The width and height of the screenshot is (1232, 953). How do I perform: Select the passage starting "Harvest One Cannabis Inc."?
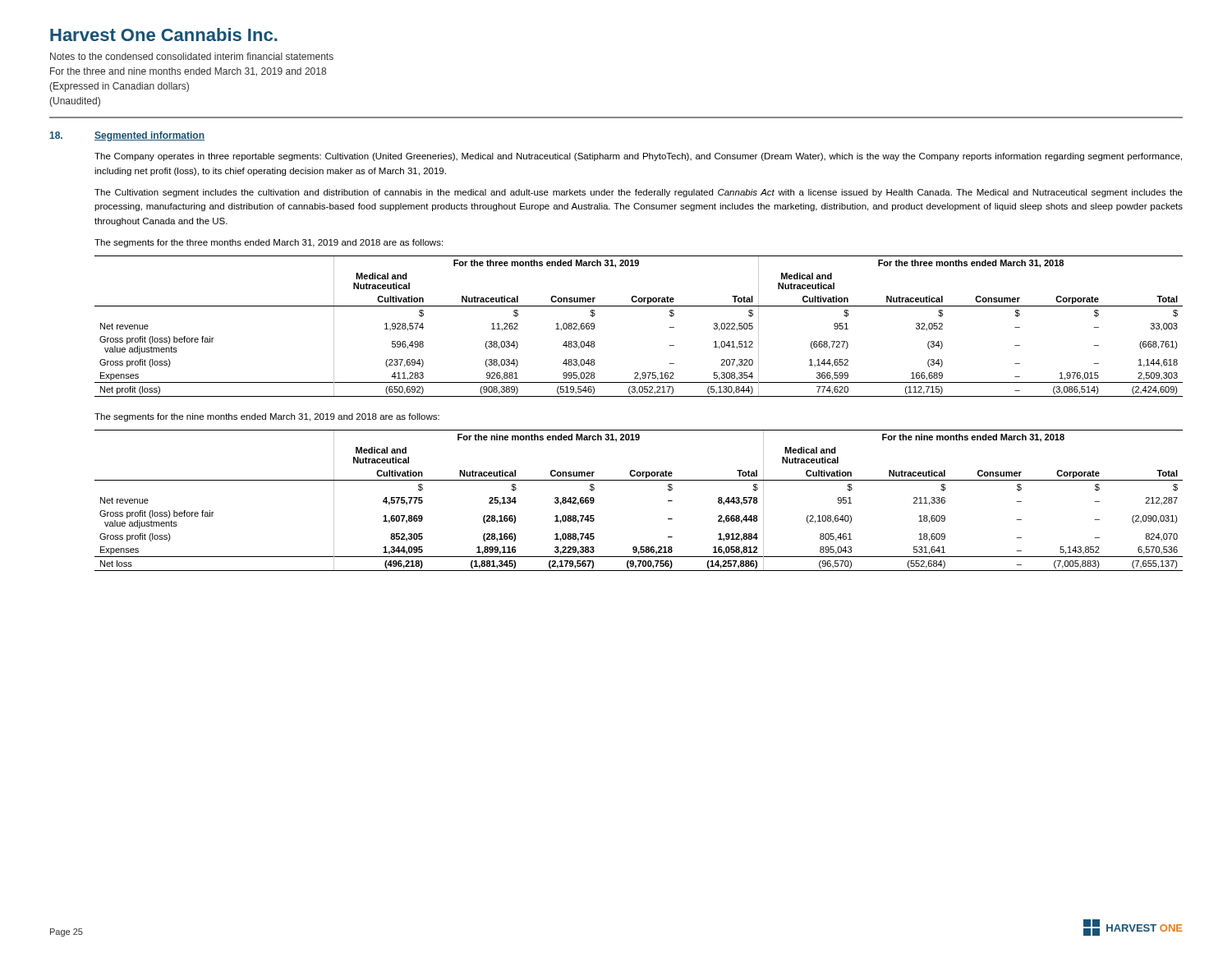[x=164, y=35]
